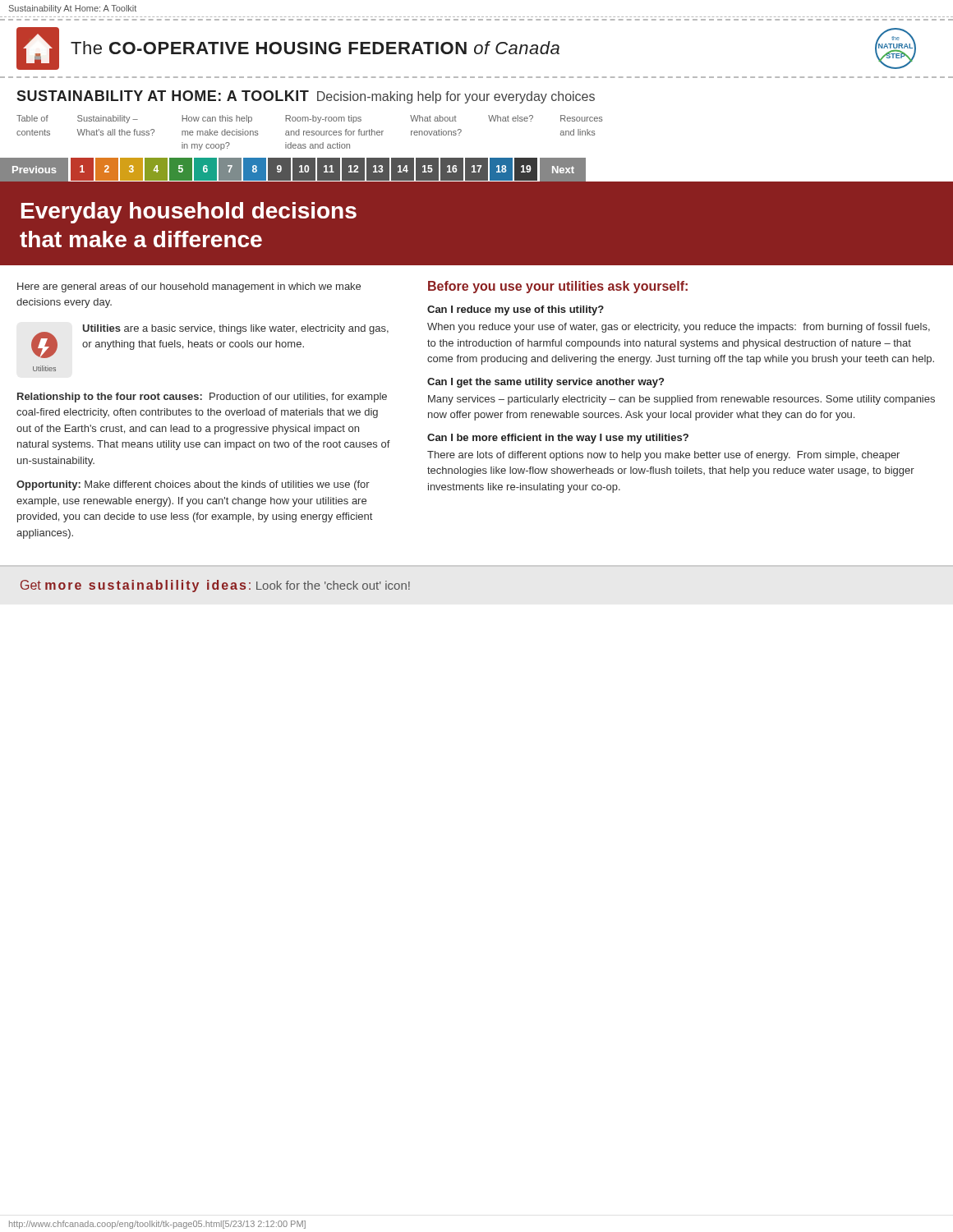Image resolution: width=953 pixels, height=1232 pixels.
Task: Locate the section header containing "Before you use your utilities"
Action: click(x=558, y=286)
